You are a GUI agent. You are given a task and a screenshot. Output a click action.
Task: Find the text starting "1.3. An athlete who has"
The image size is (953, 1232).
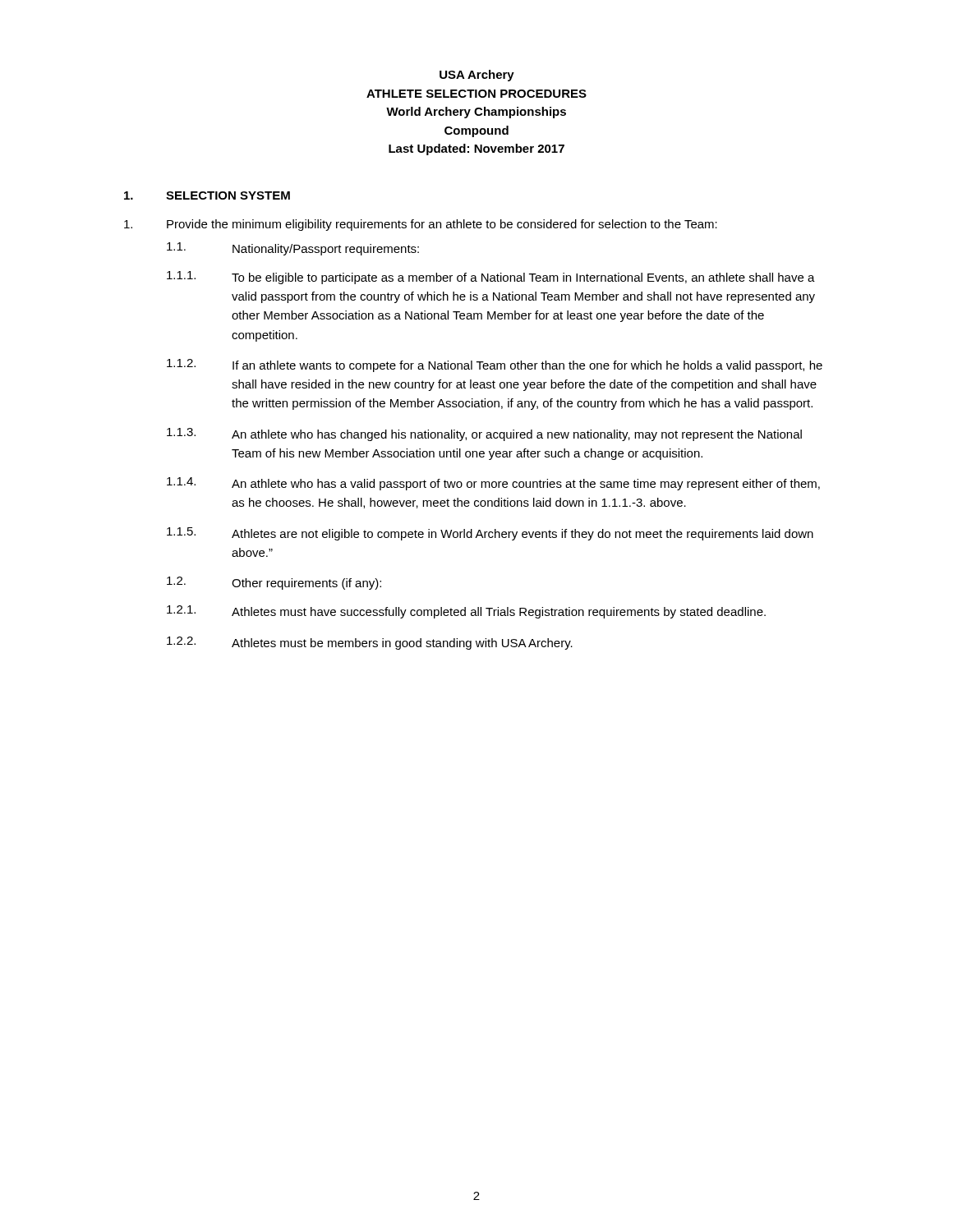coord(498,443)
